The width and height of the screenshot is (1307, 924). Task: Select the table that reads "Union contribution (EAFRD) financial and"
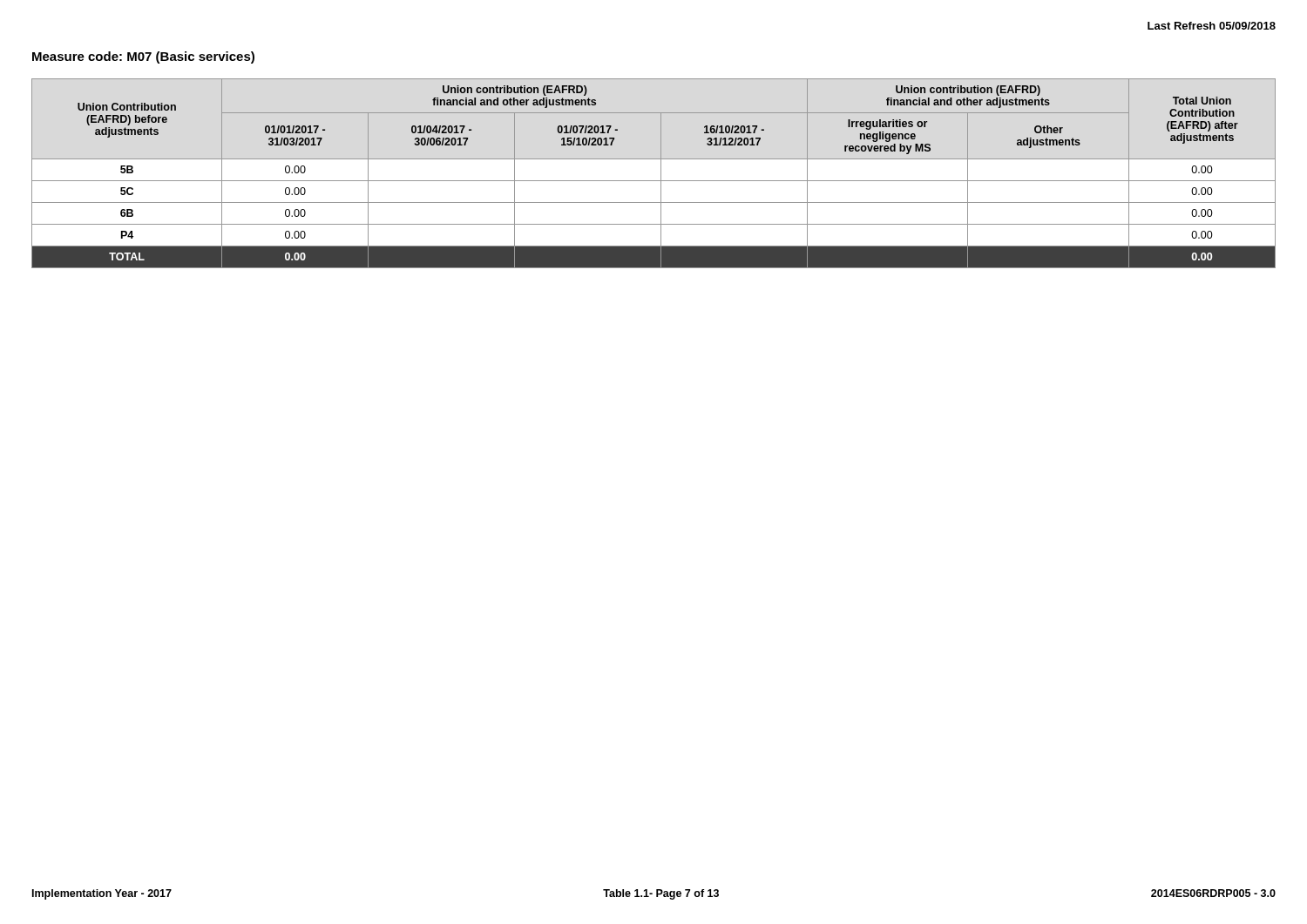click(x=654, y=173)
